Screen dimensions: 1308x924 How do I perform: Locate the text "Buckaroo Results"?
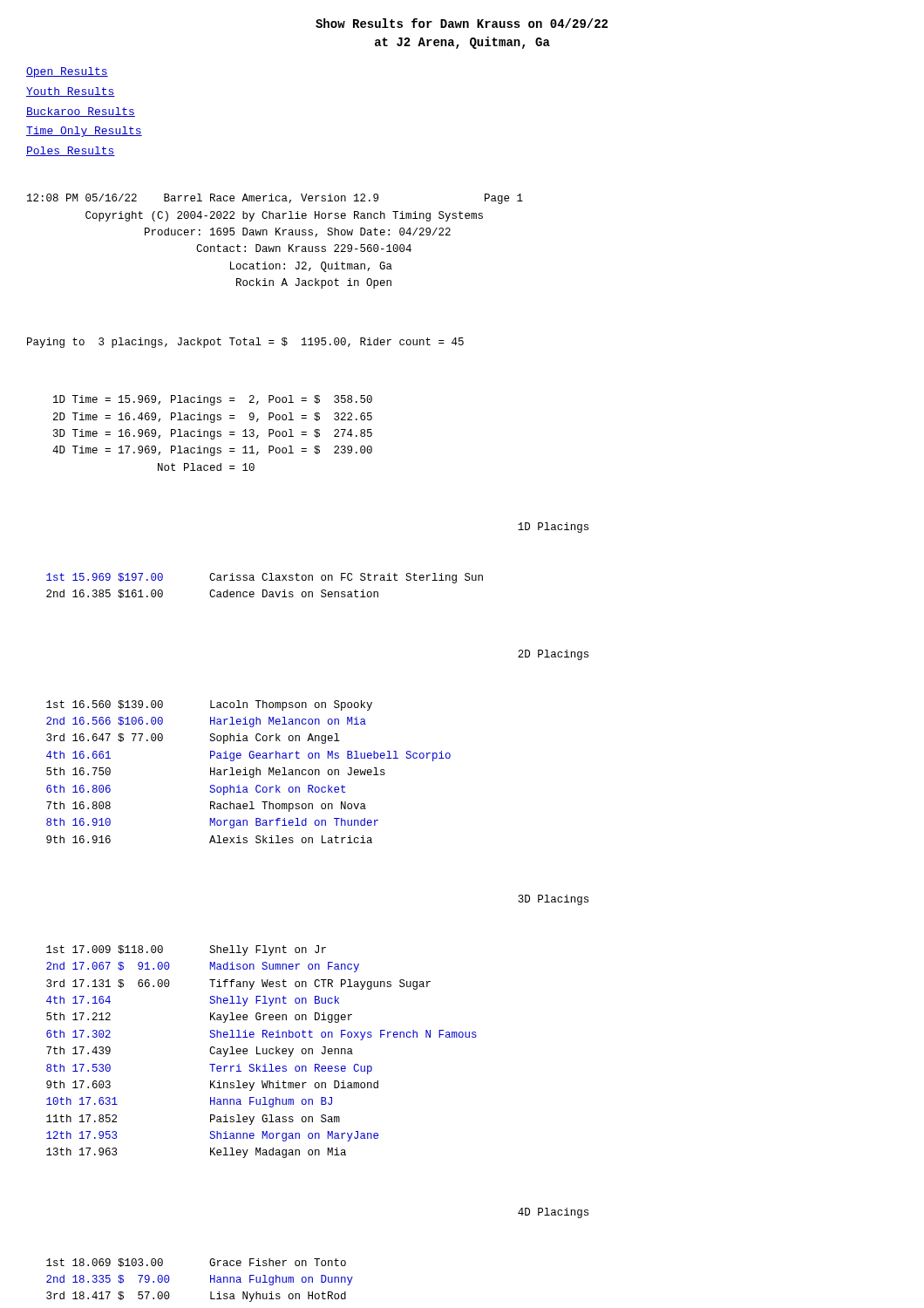81,112
